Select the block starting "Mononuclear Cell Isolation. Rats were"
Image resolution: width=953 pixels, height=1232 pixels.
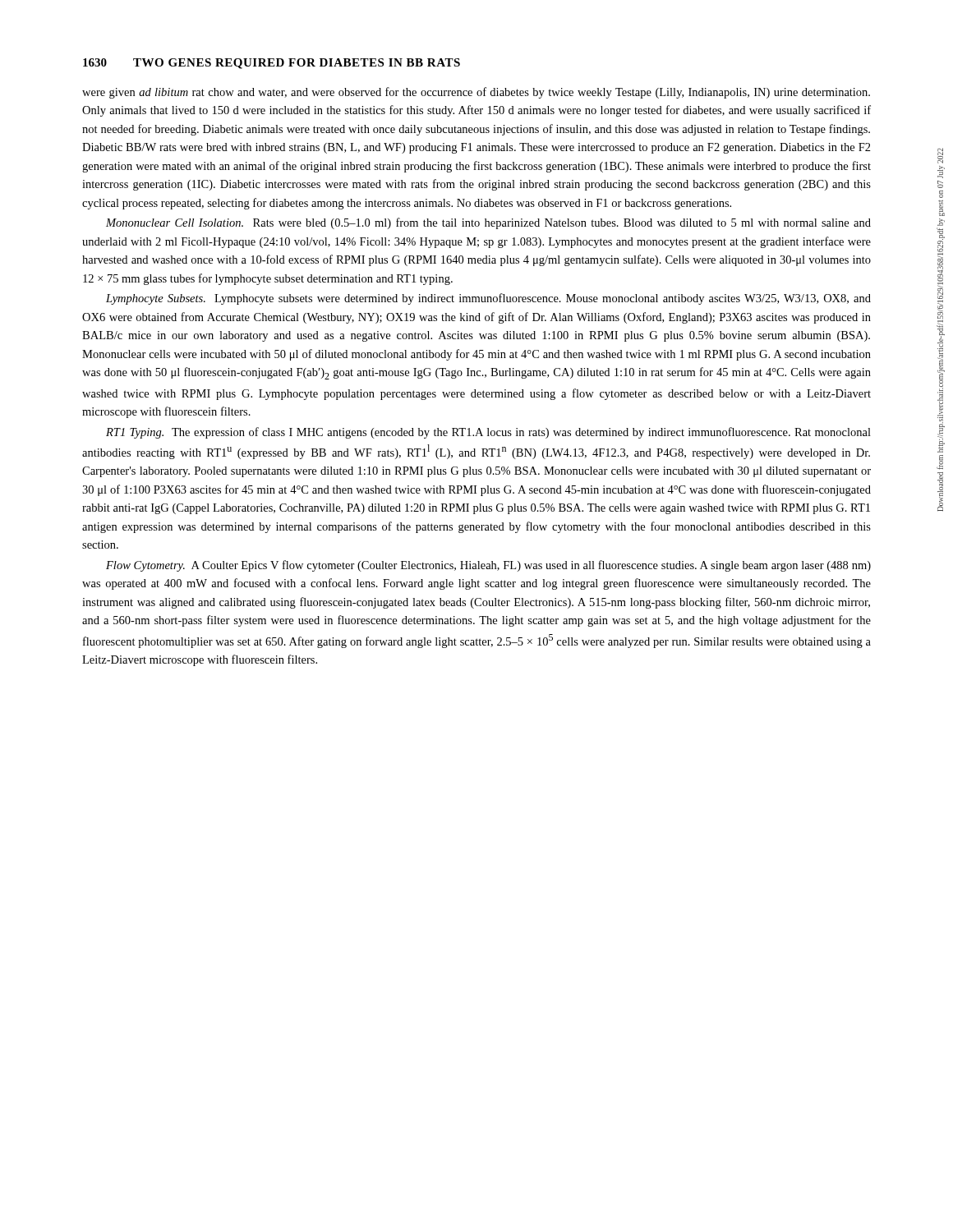click(476, 251)
